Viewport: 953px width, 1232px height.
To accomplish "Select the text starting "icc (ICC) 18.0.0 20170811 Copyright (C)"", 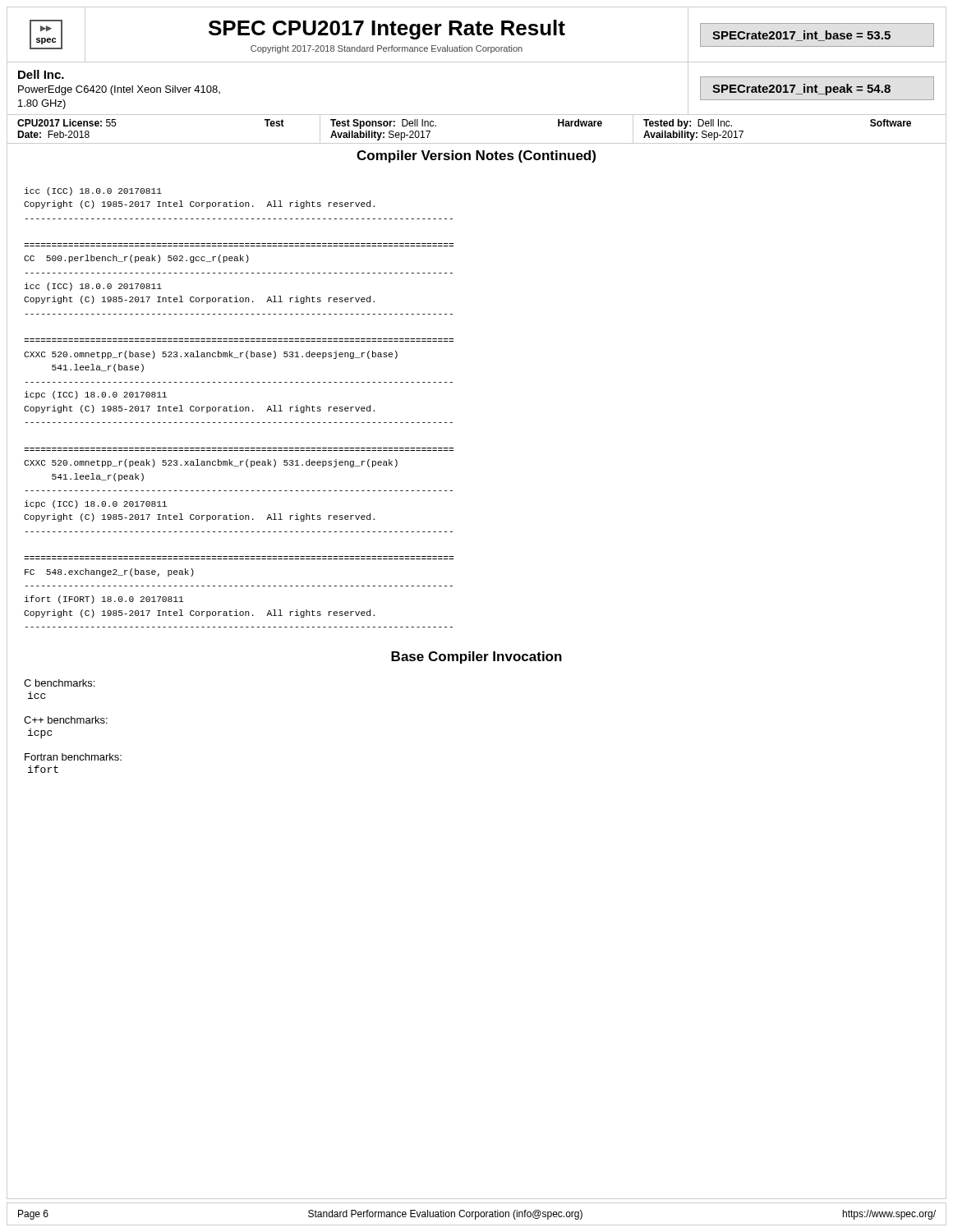I will pyautogui.click(x=239, y=409).
